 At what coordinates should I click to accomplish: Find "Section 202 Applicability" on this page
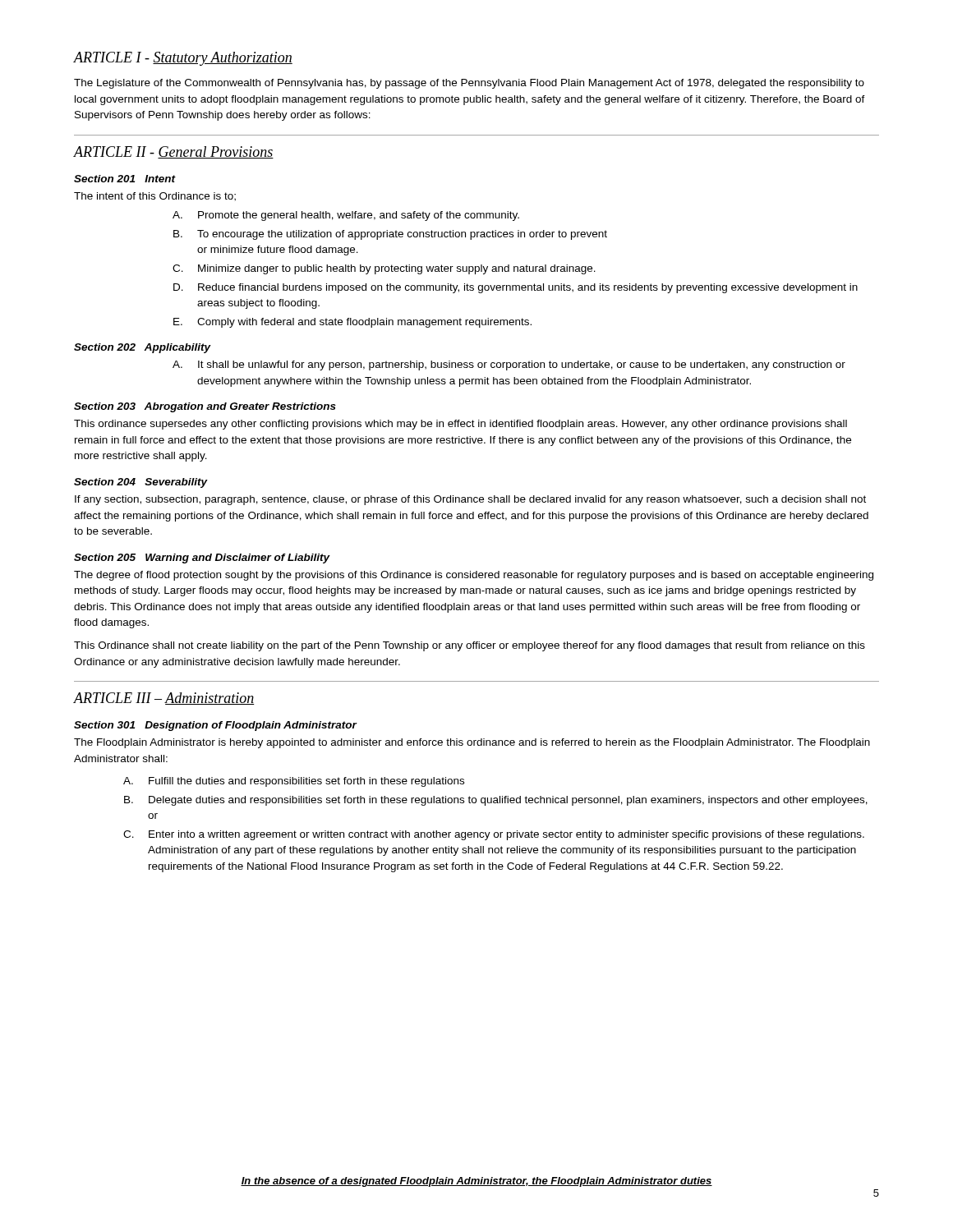(142, 347)
